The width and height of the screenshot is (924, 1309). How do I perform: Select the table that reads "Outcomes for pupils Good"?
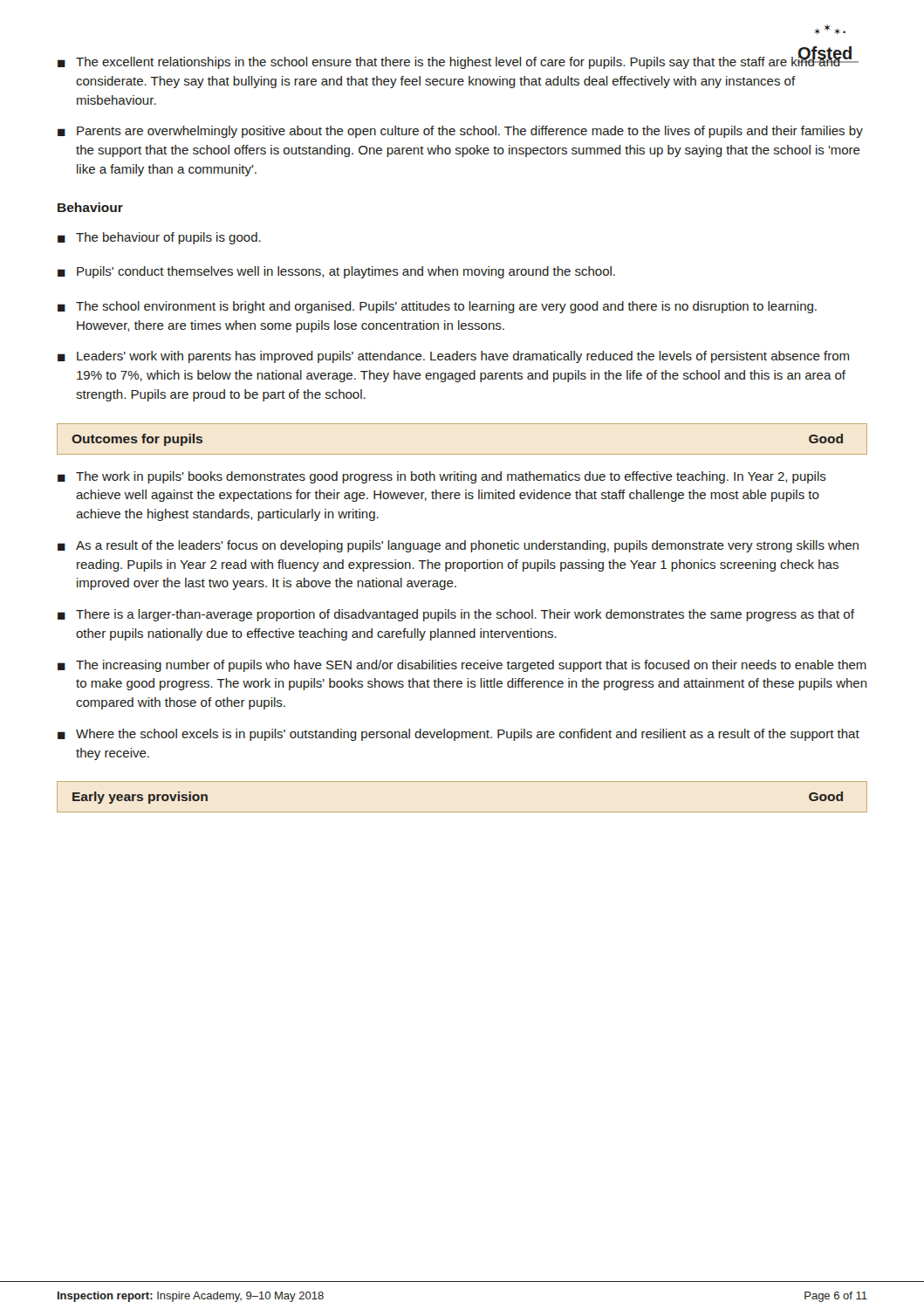coord(462,439)
